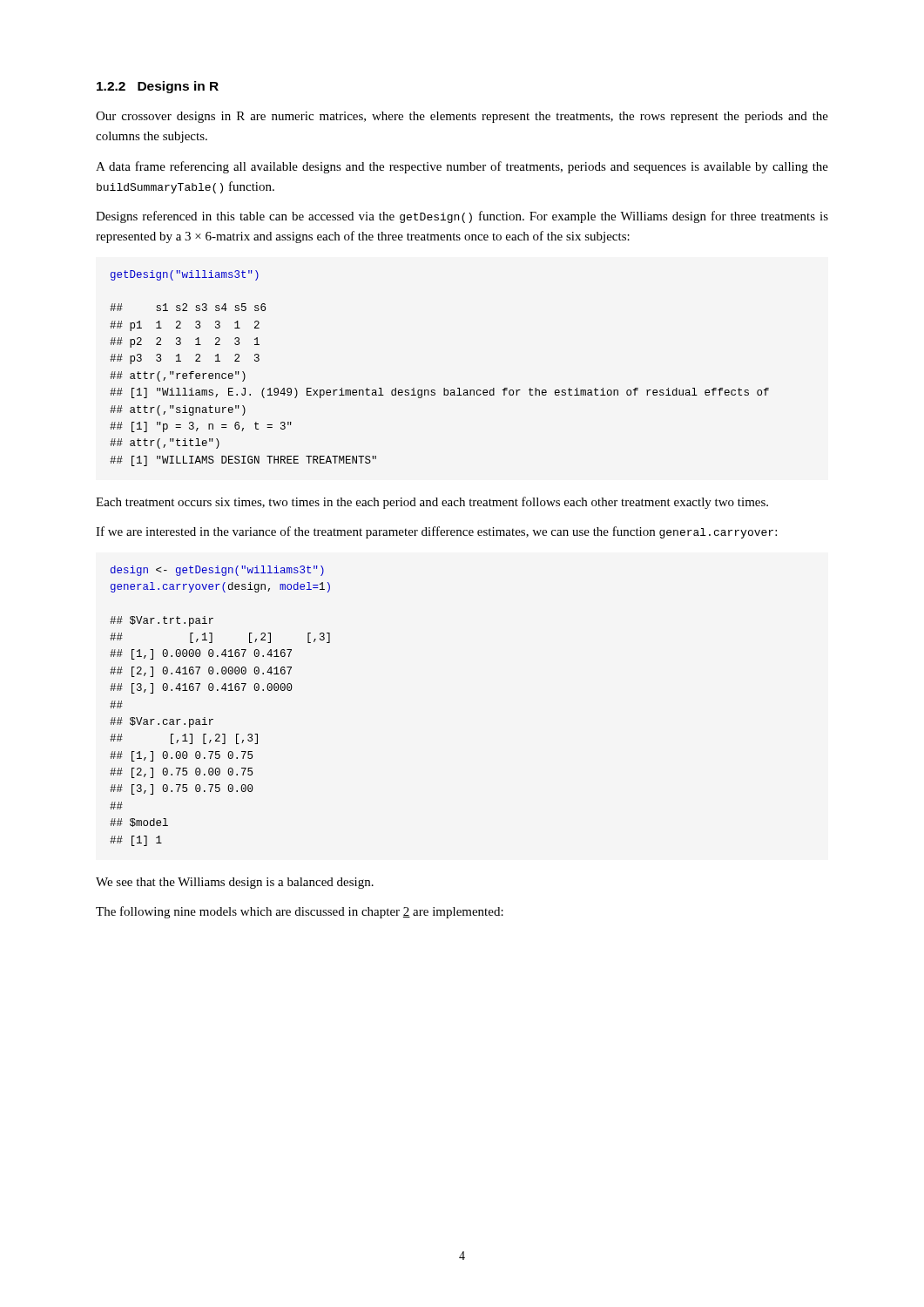Point to the block beginning "The following nine models which are discussed in"
Screen dimensions: 1307x924
pos(300,912)
